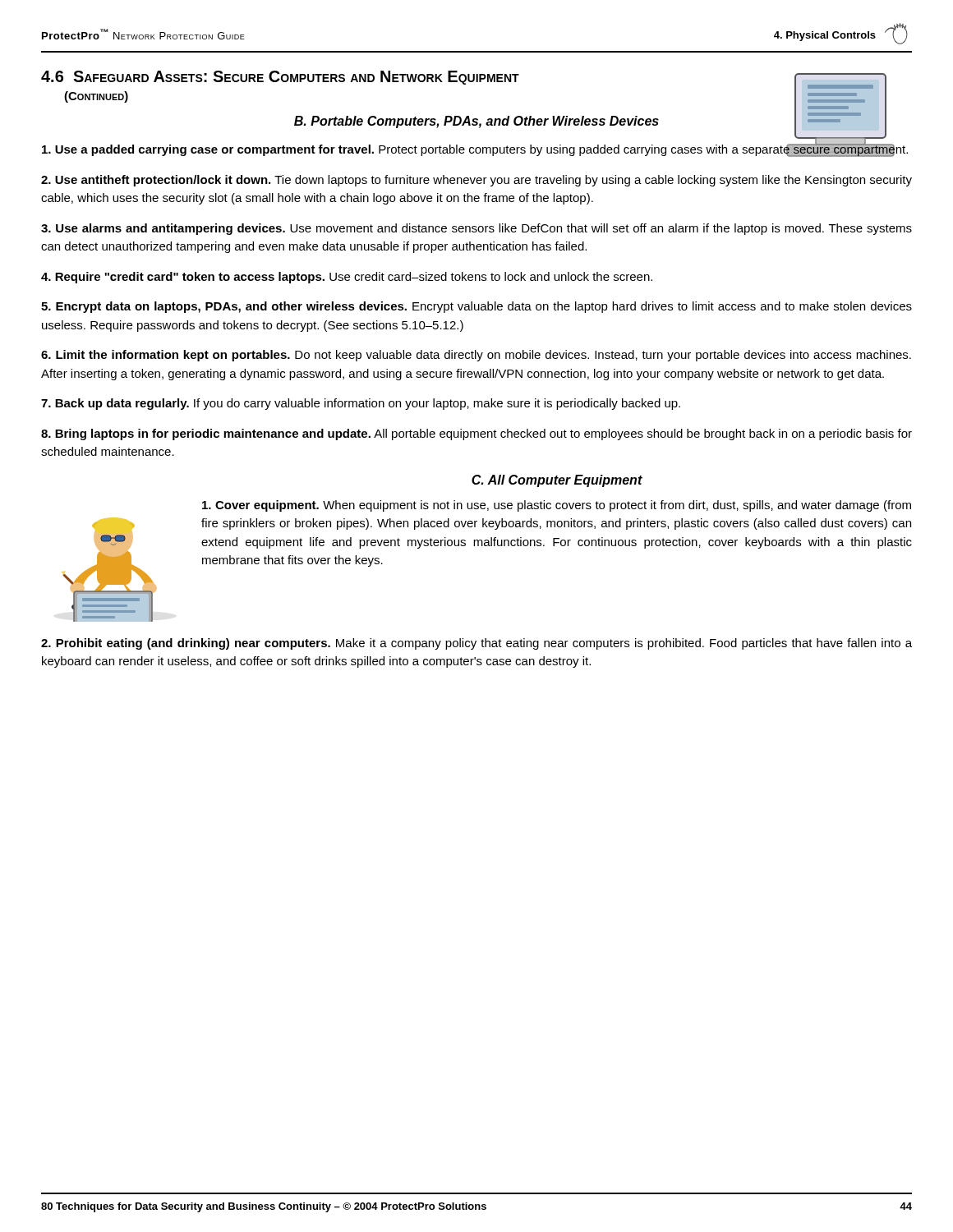Navigate to the block starting "4. Require "credit card" token to"
The height and width of the screenshot is (1232, 953).
[347, 276]
